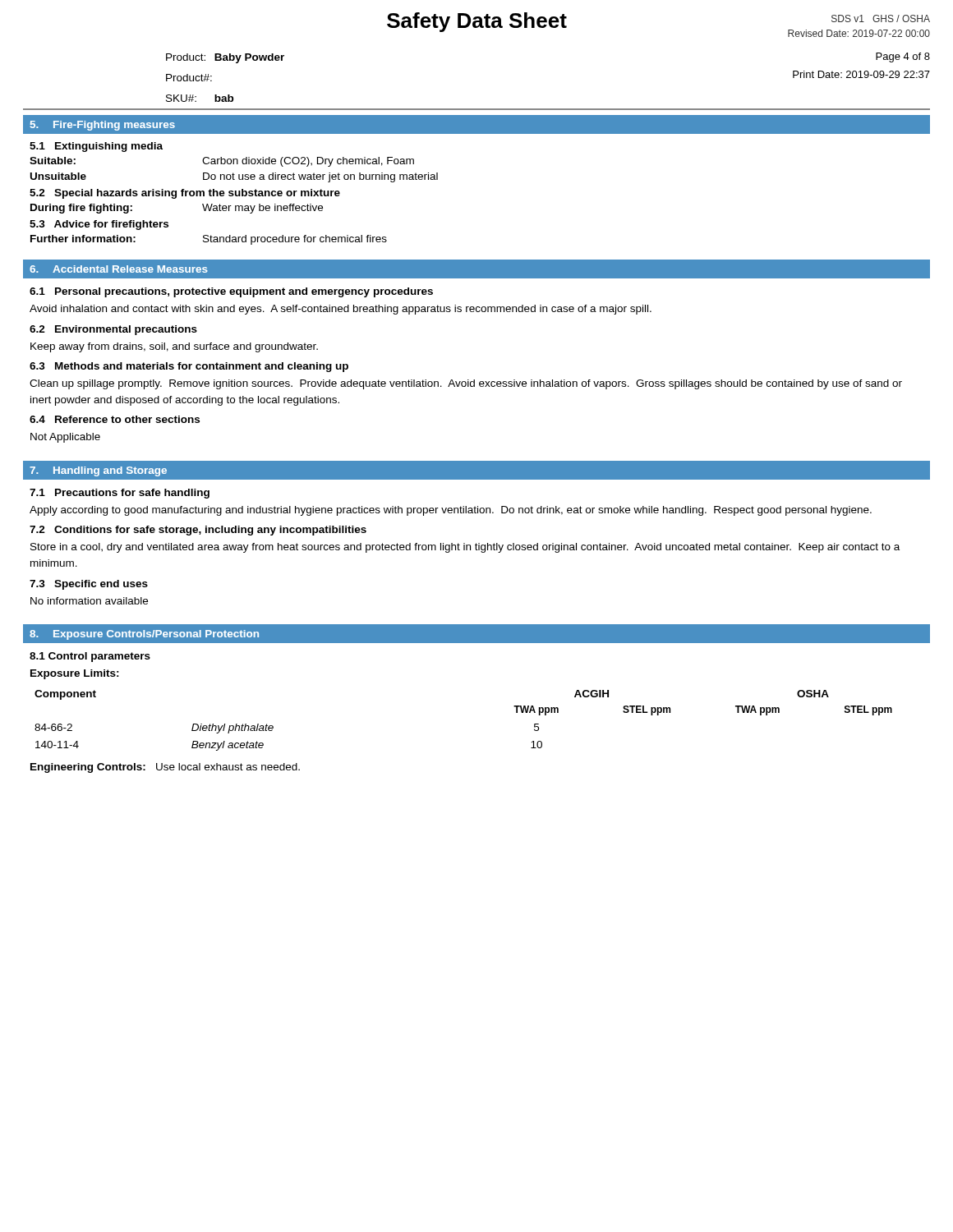Find the region starting "Product: Baby Powder Product#: SKU#:"

[x=225, y=58]
